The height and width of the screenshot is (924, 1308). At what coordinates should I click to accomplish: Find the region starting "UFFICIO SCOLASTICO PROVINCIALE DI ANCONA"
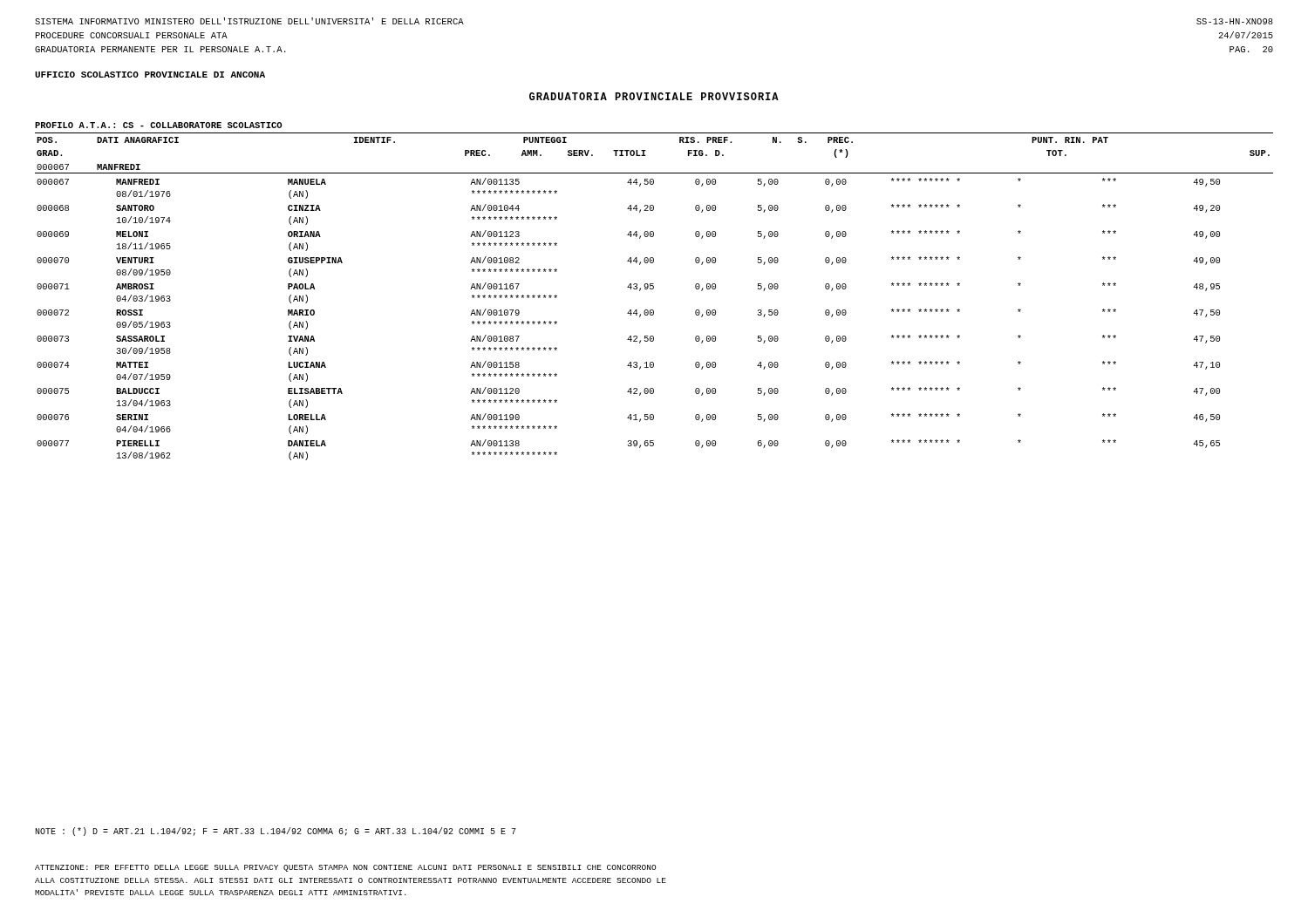coord(150,75)
